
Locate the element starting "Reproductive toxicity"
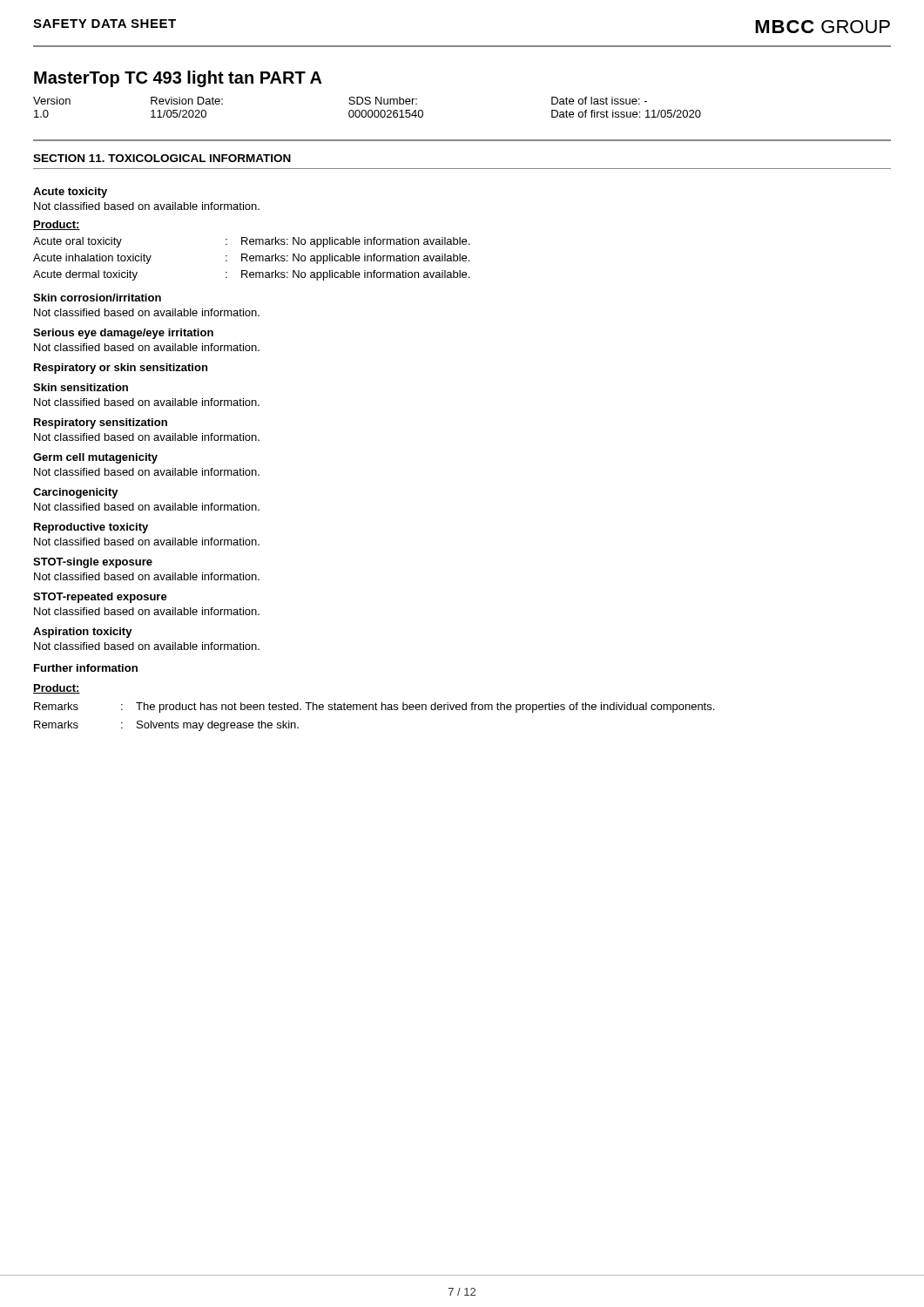(x=91, y=527)
